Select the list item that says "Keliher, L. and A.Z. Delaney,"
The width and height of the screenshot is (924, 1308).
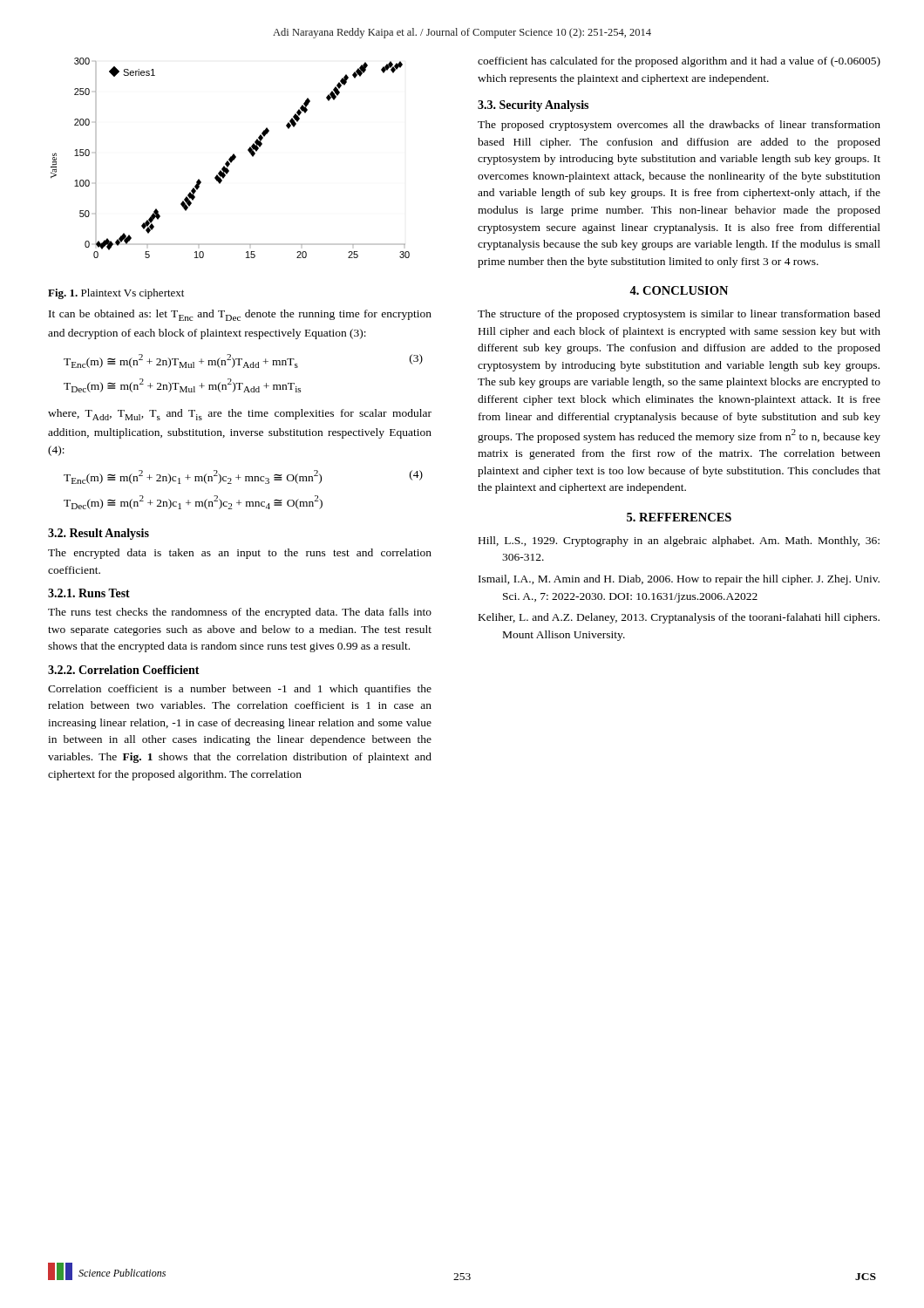(x=679, y=626)
